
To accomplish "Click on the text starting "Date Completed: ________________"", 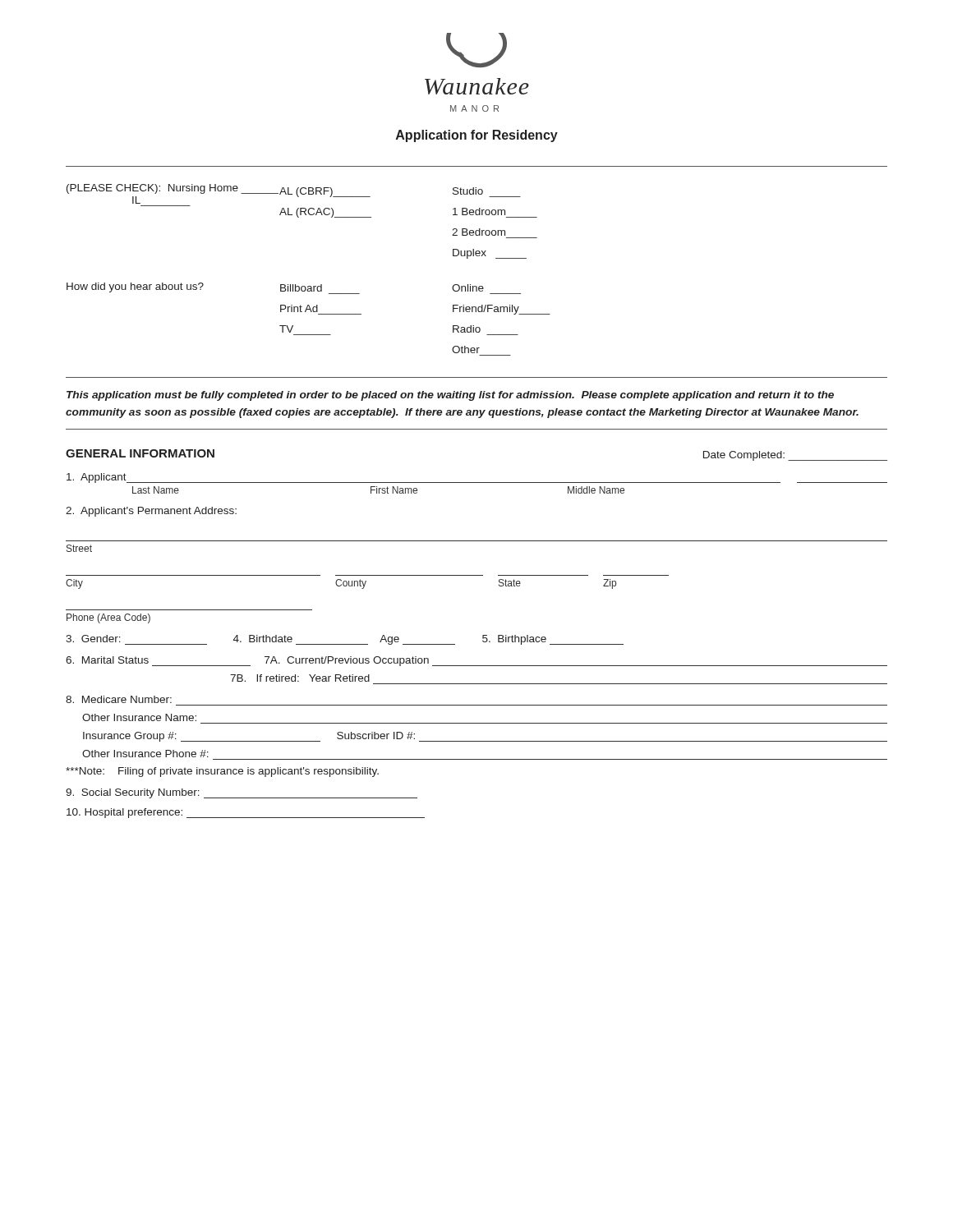I will click(x=795, y=455).
